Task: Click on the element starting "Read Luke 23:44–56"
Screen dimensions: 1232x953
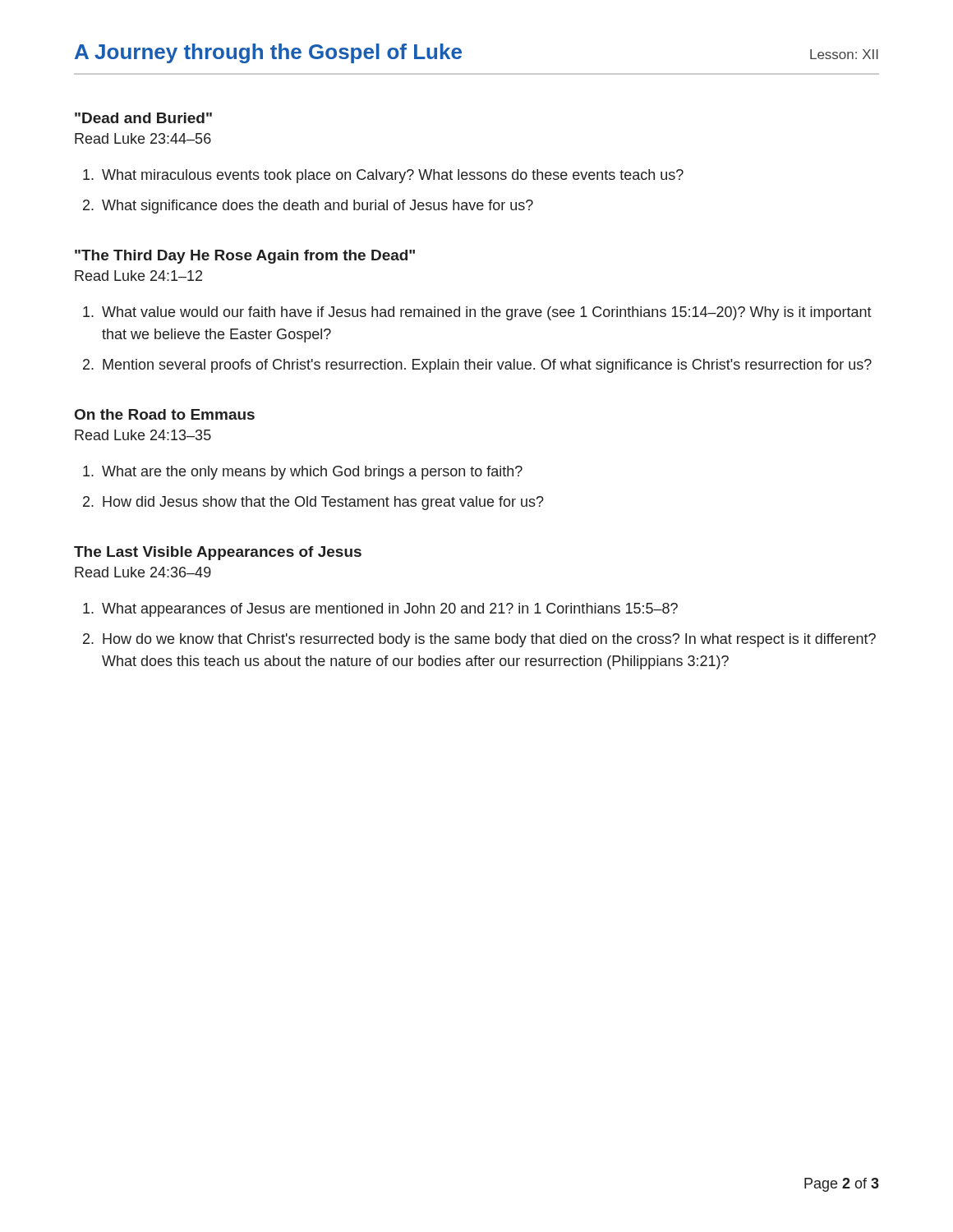Action: point(143,139)
